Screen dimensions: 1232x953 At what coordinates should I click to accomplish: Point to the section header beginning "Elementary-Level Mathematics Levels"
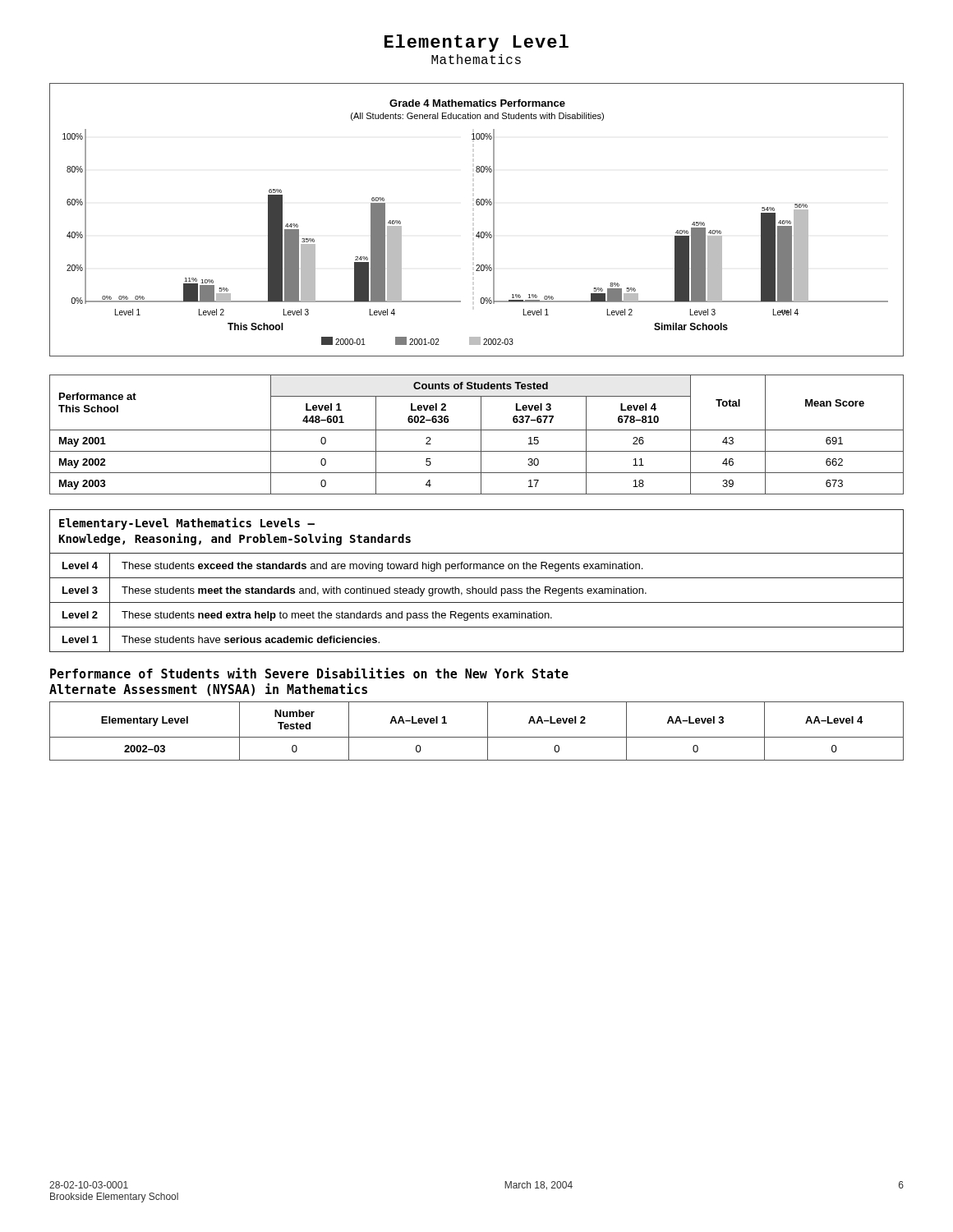tap(476, 581)
